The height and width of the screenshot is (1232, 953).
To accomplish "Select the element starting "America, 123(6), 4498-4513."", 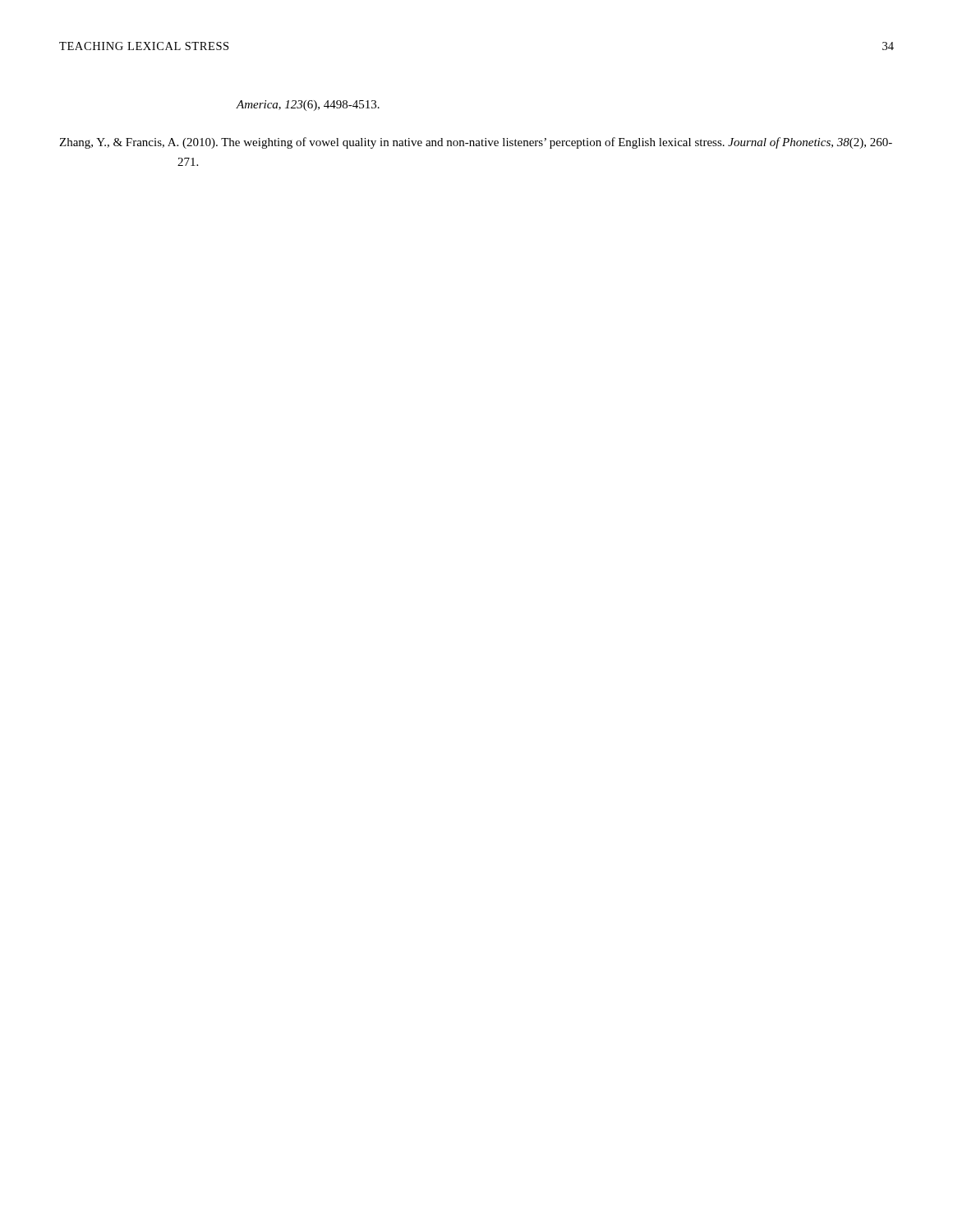I will pyautogui.click(x=308, y=104).
